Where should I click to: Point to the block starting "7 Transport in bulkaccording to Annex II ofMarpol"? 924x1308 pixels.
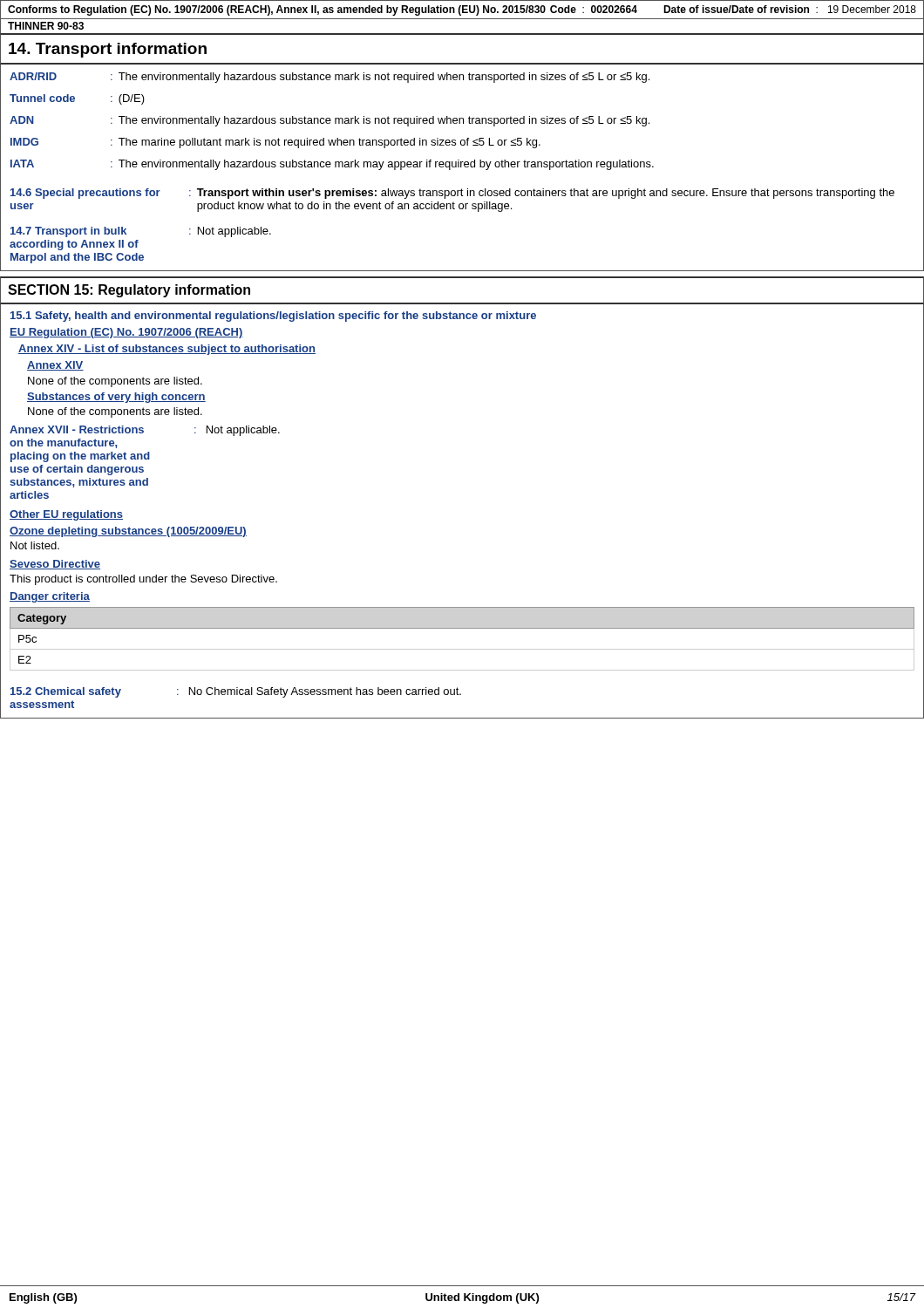pos(140,245)
